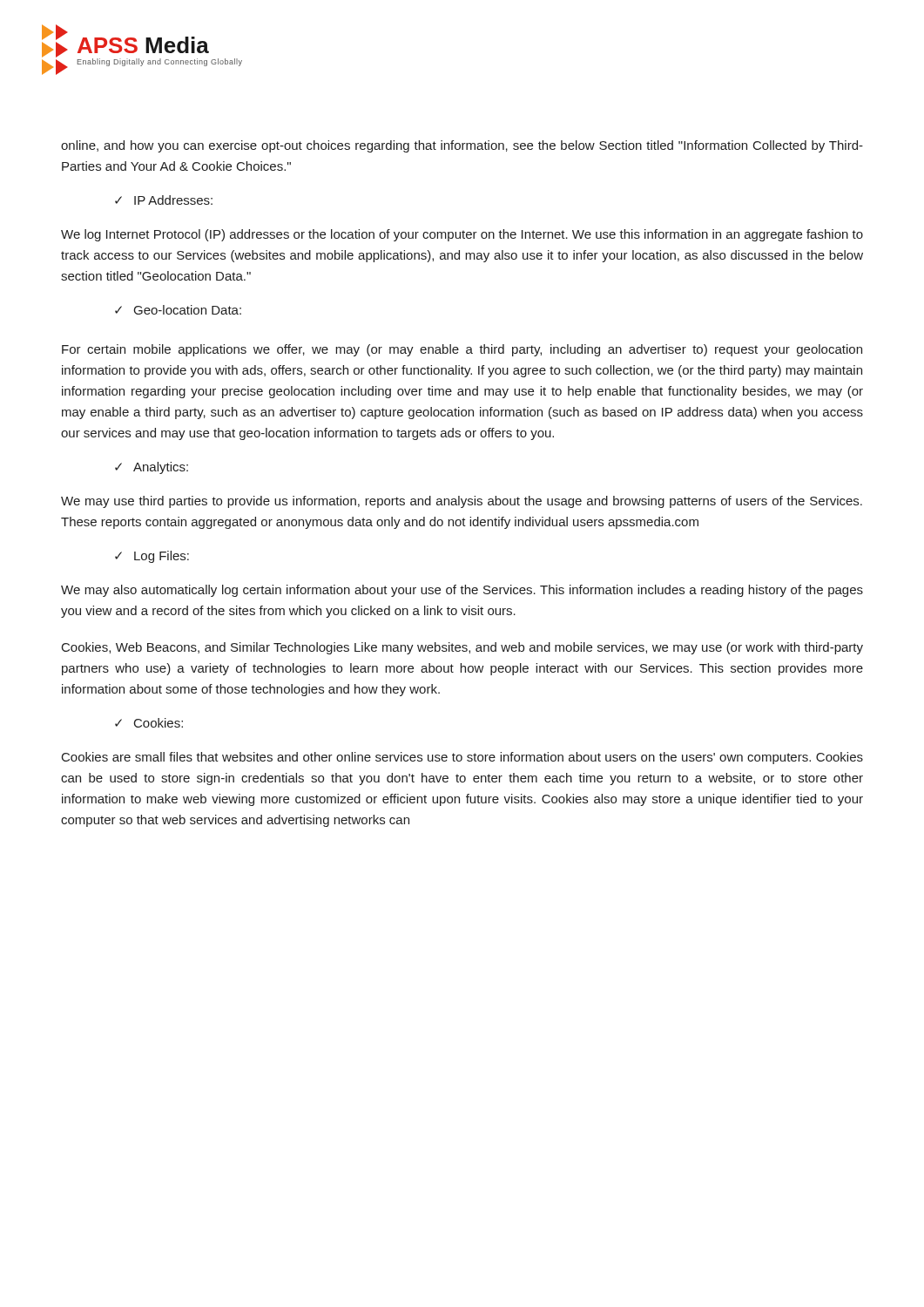
Task: Click on the text block containing "Cookies, Web Beacons,"
Action: coord(462,668)
